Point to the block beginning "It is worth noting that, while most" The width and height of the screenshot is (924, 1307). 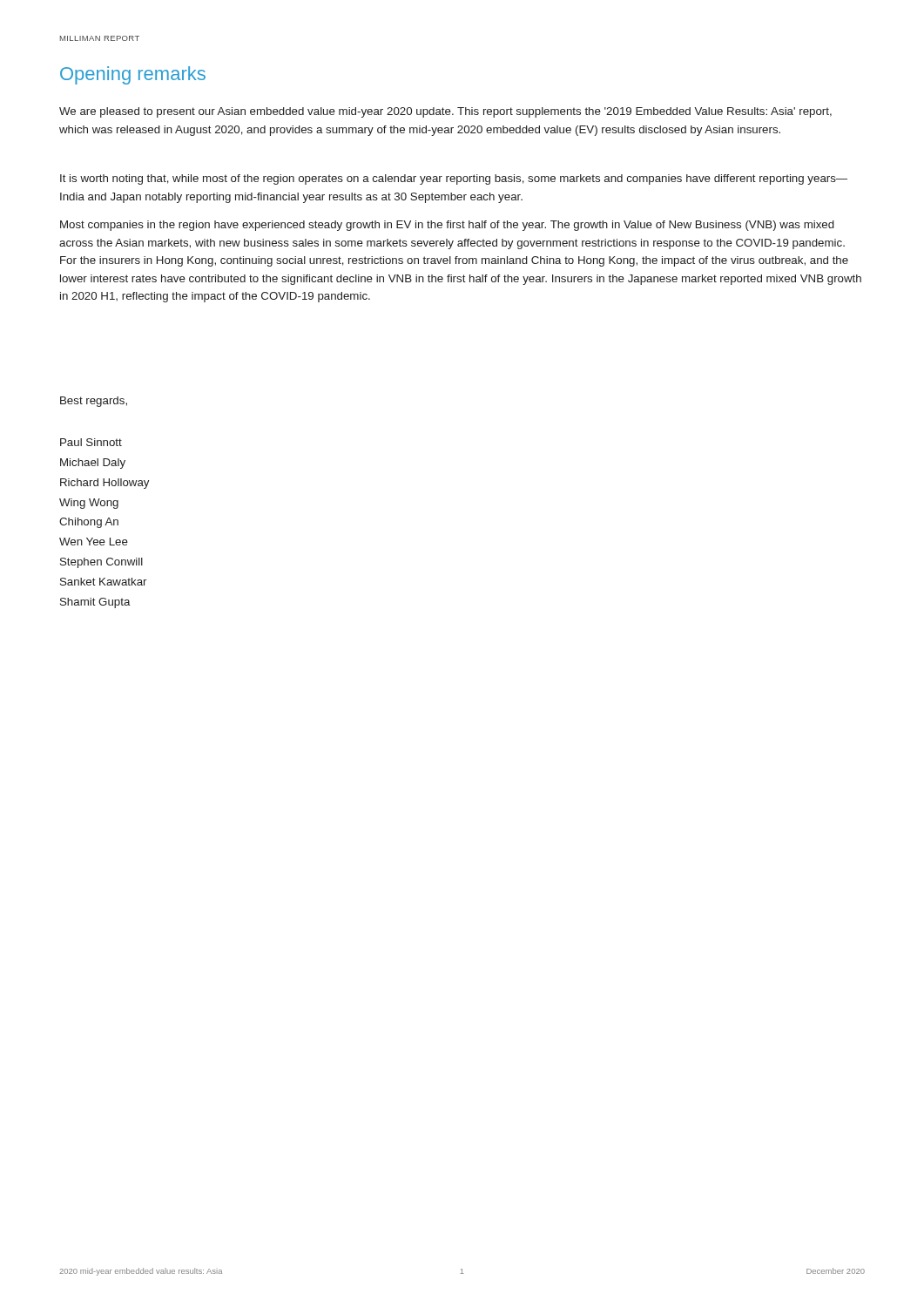click(453, 187)
